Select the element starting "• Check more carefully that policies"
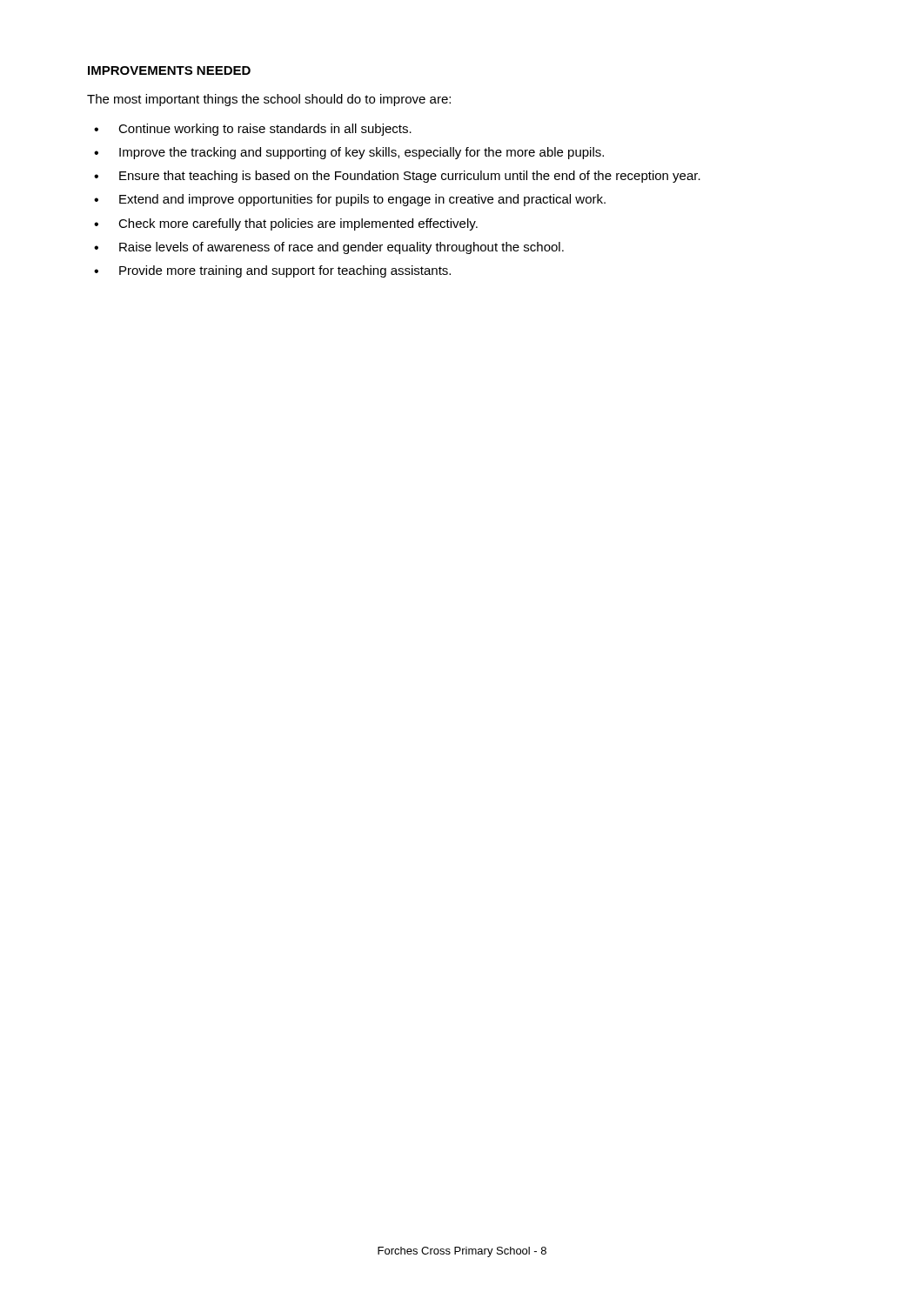924x1305 pixels. [x=465, y=224]
